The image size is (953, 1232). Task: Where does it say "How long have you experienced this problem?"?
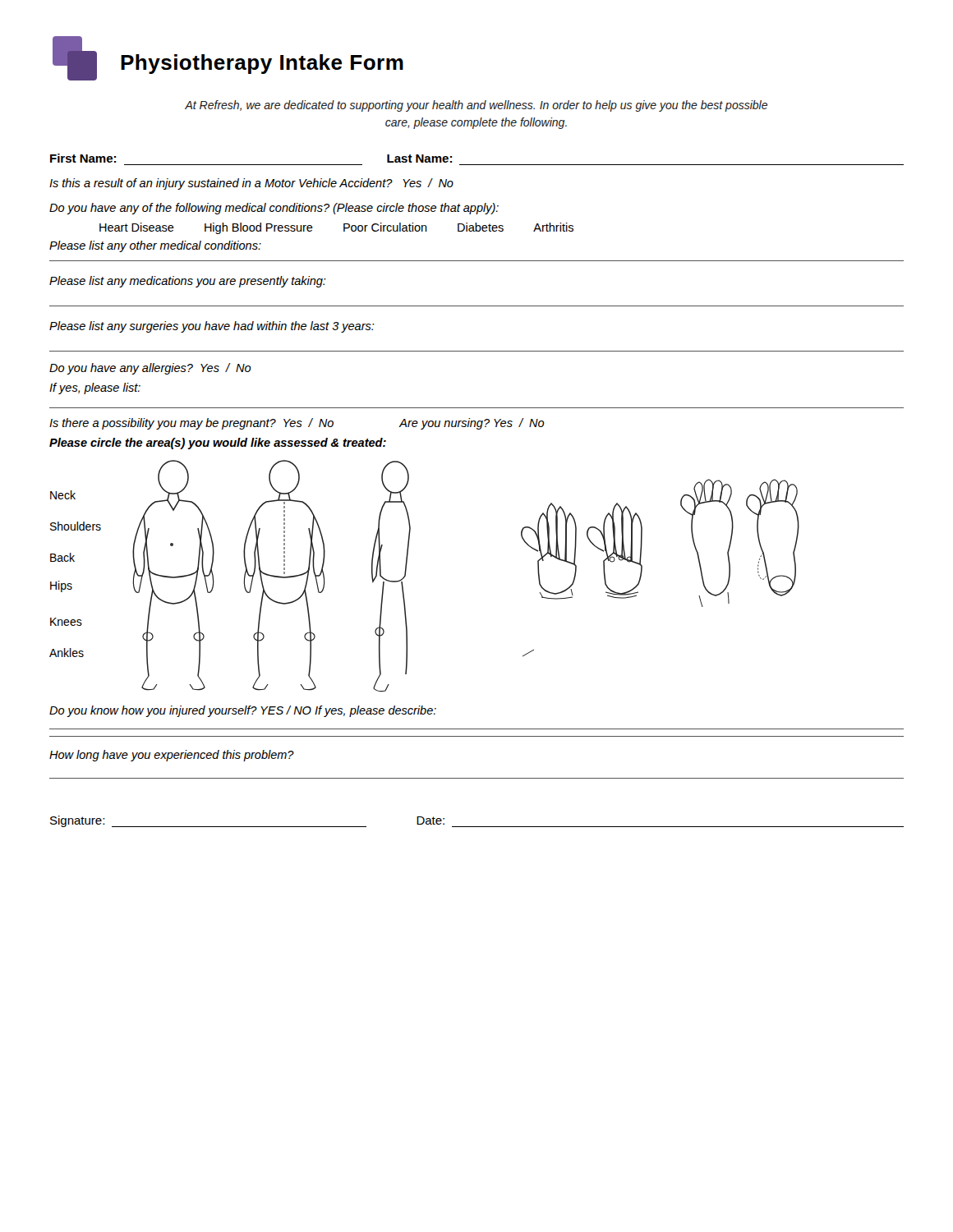coord(171,755)
